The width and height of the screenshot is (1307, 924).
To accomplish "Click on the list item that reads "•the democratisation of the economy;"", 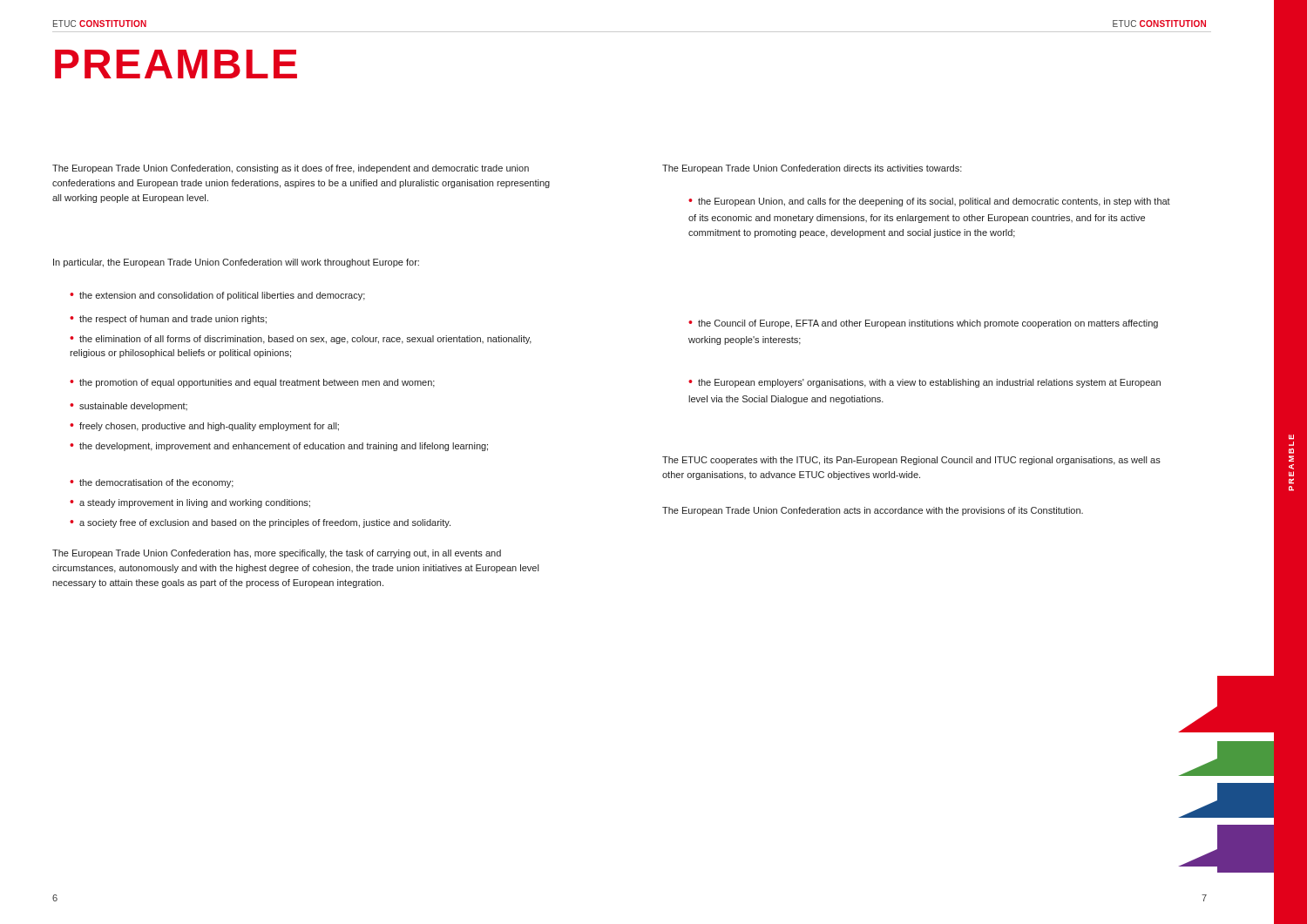I will [x=152, y=482].
